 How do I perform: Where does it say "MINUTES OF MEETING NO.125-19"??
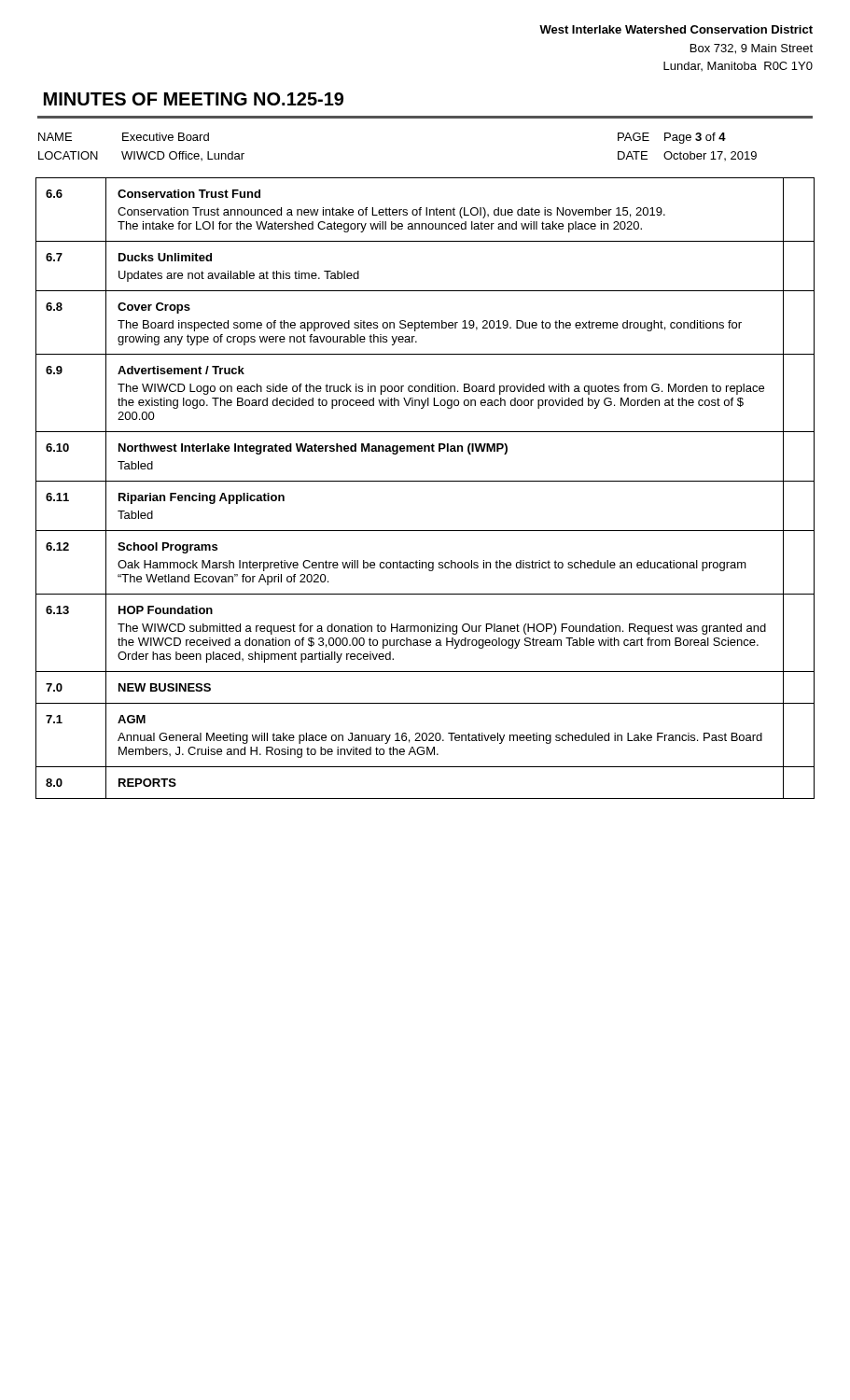point(194,99)
